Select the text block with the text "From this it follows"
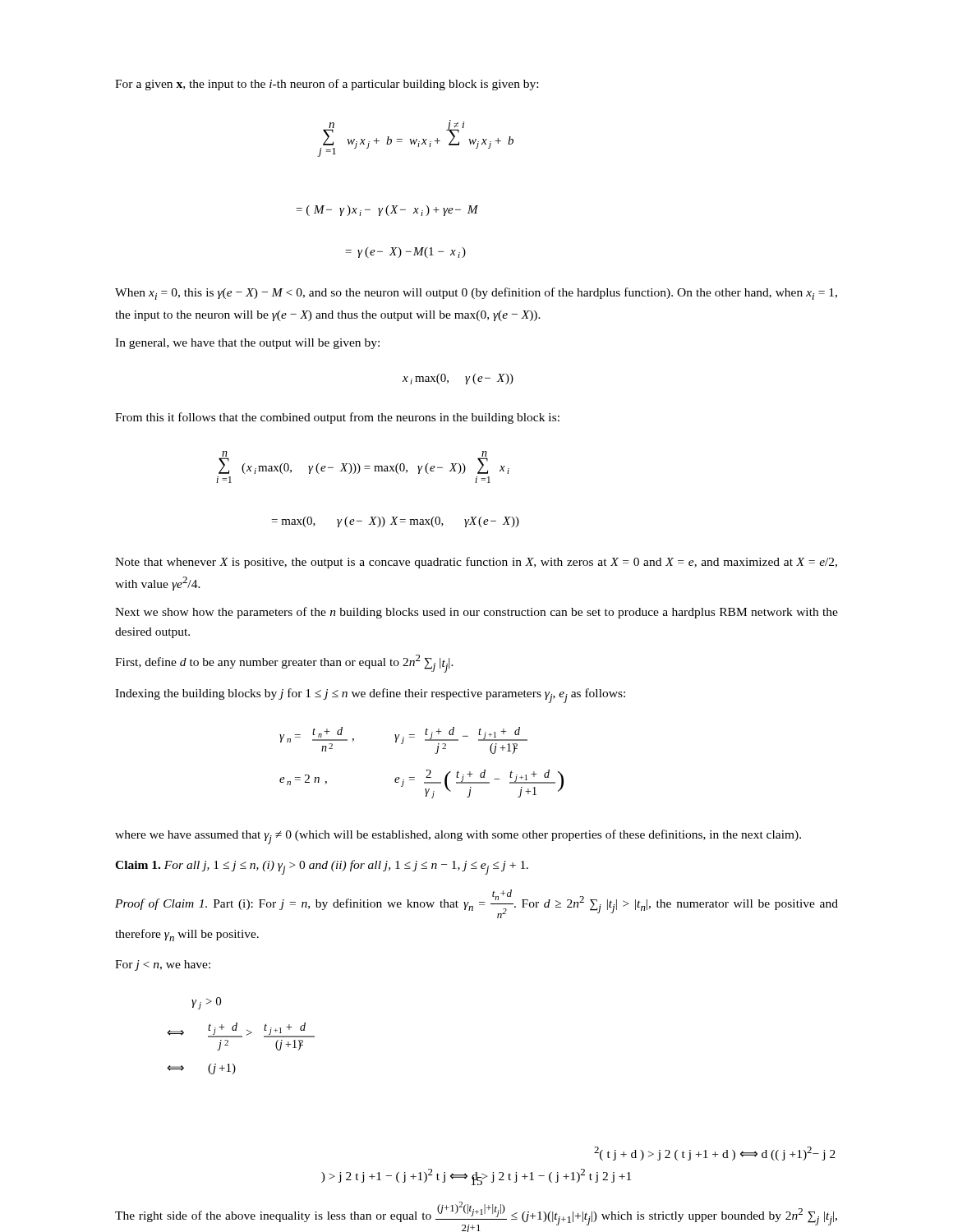 [x=476, y=417]
